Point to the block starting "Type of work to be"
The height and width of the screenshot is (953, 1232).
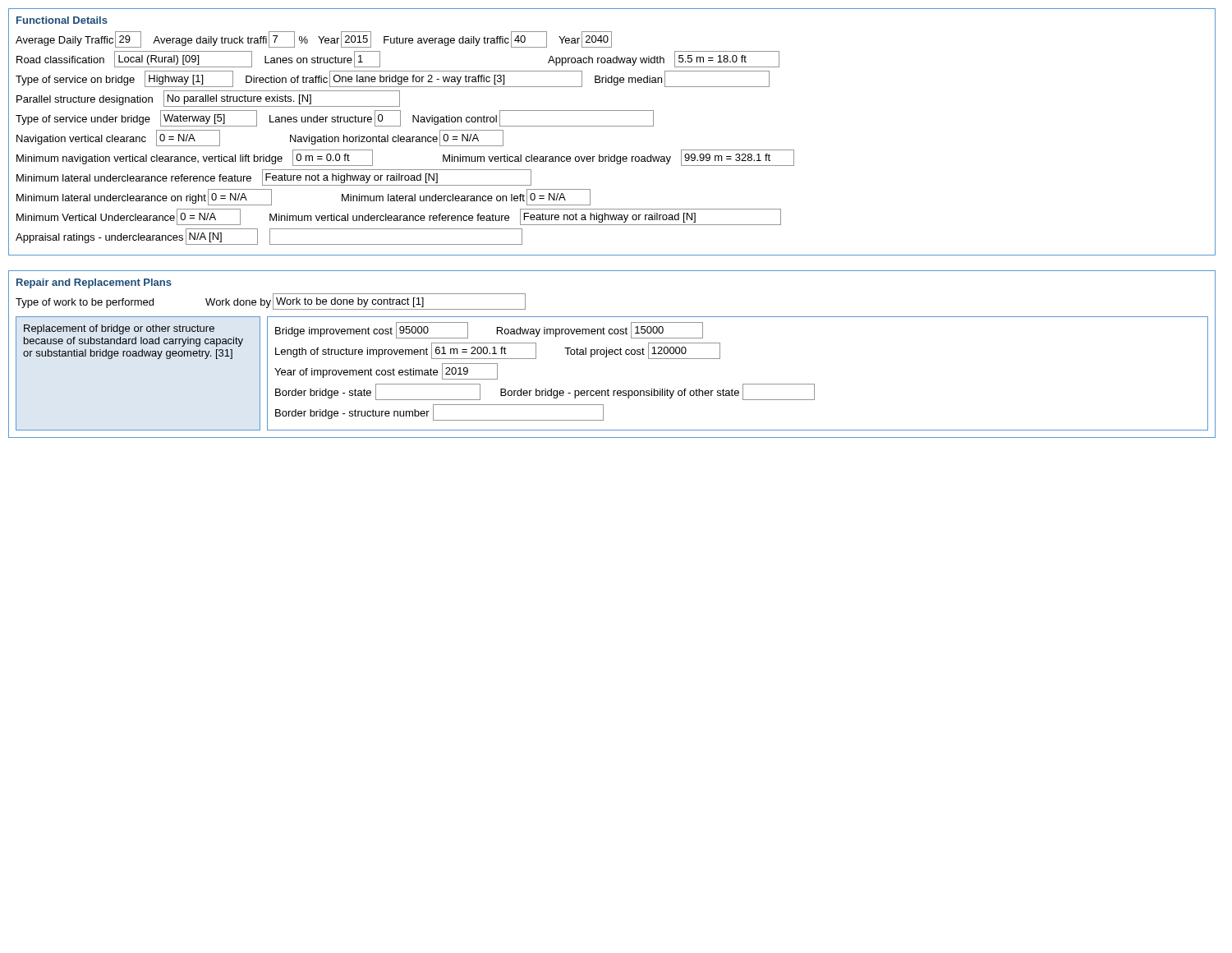271,302
